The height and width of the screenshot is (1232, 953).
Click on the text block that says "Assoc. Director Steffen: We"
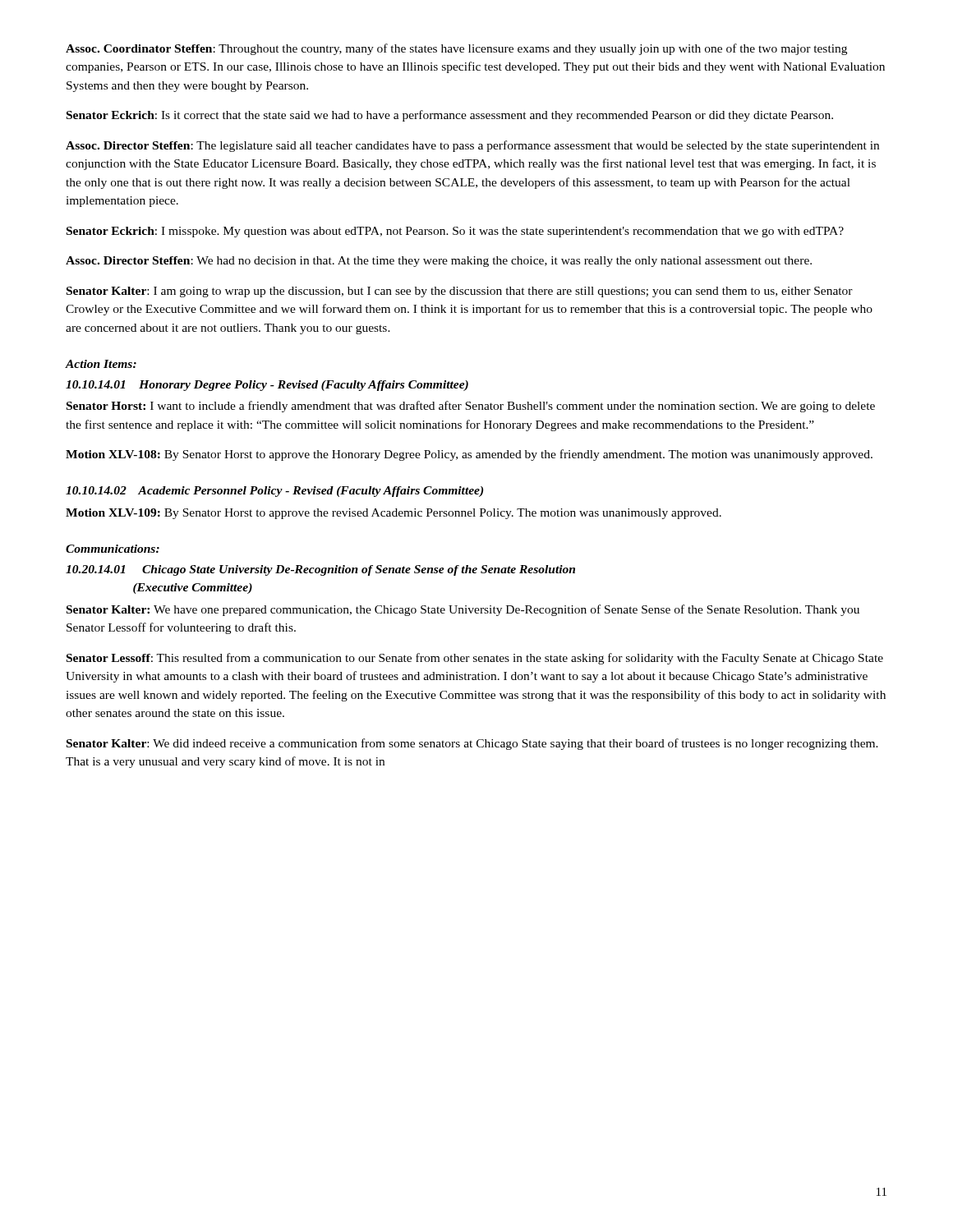439,260
